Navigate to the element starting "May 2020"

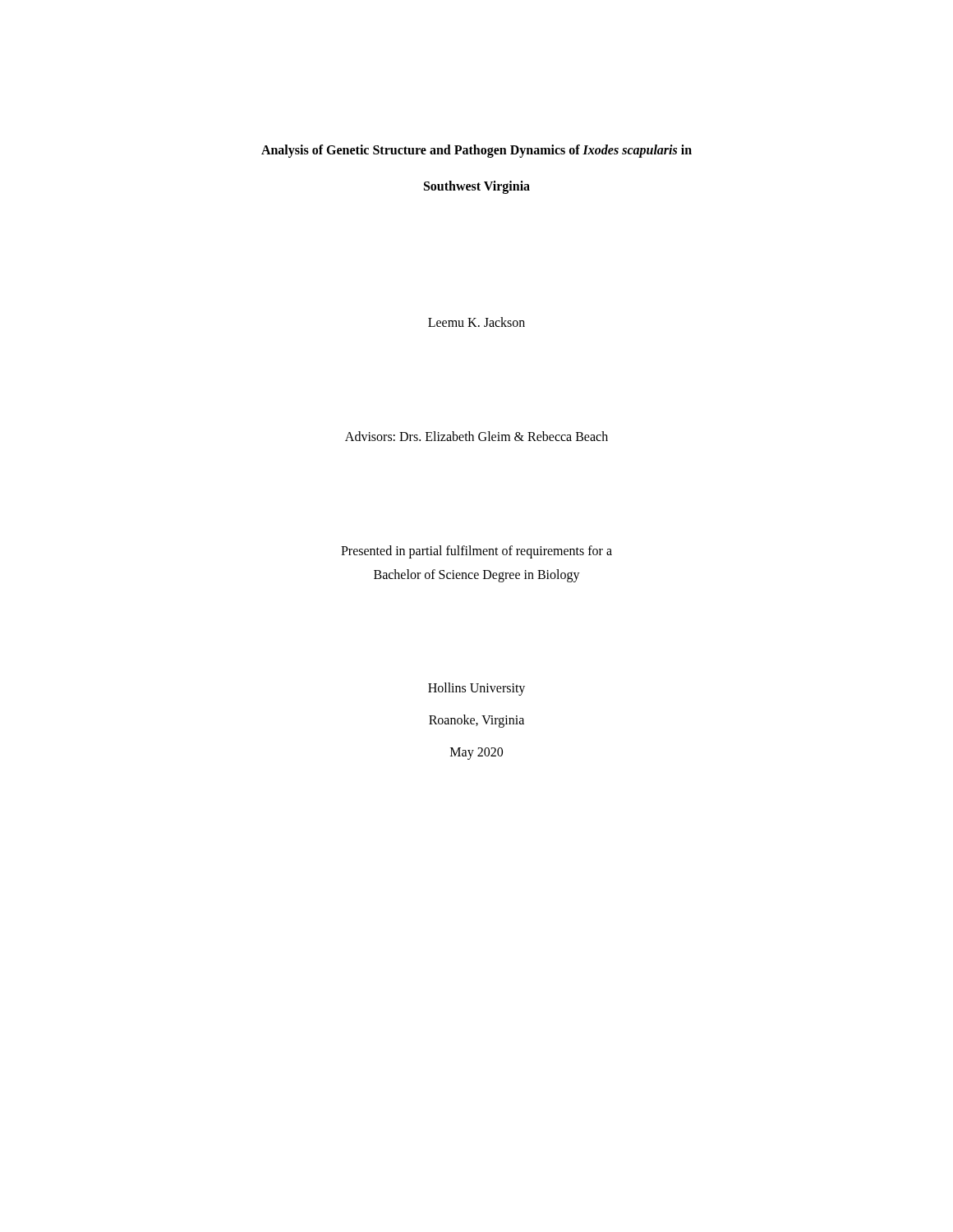click(x=476, y=753)
